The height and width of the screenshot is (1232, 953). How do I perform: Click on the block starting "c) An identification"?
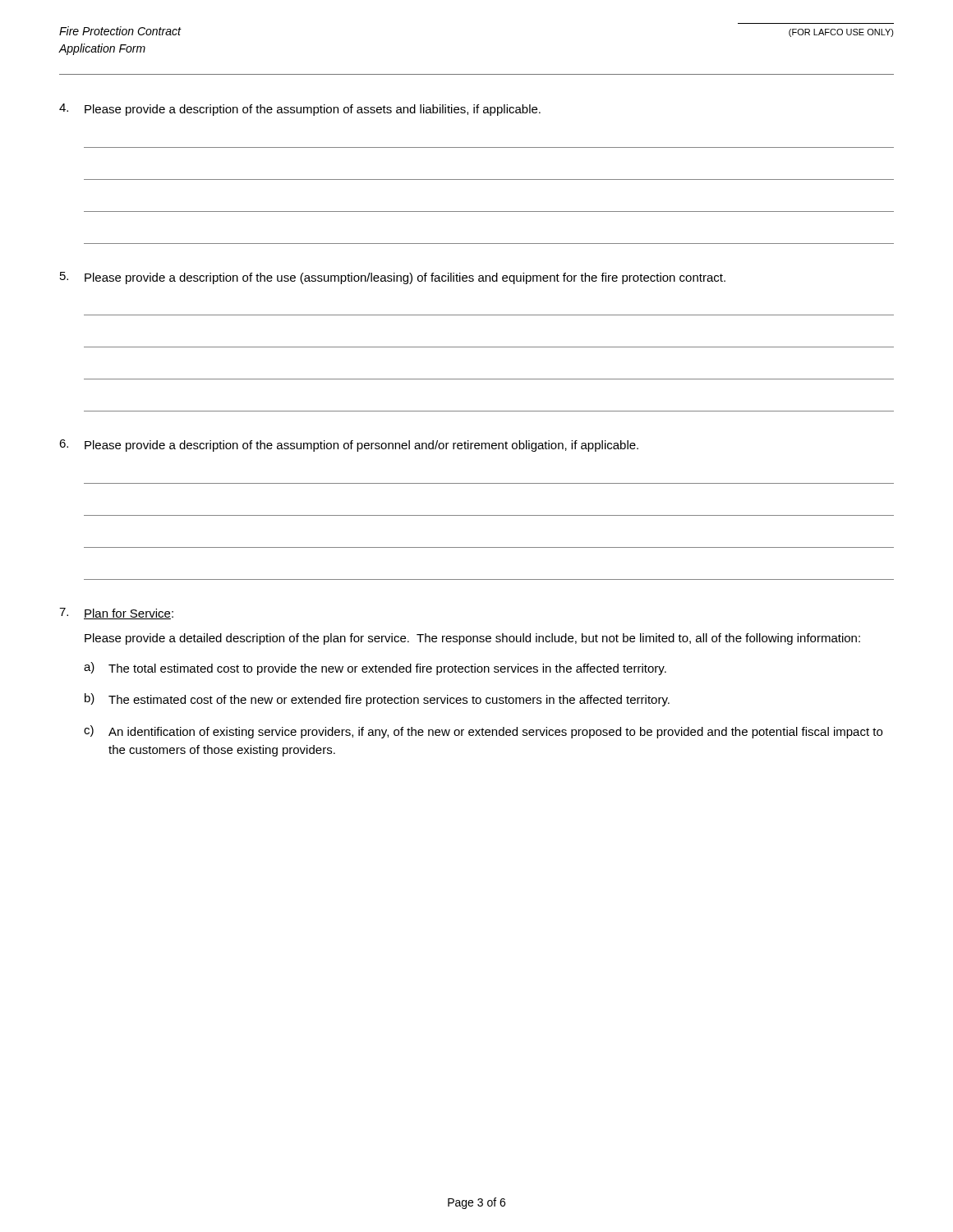click(x=489, y=741)
